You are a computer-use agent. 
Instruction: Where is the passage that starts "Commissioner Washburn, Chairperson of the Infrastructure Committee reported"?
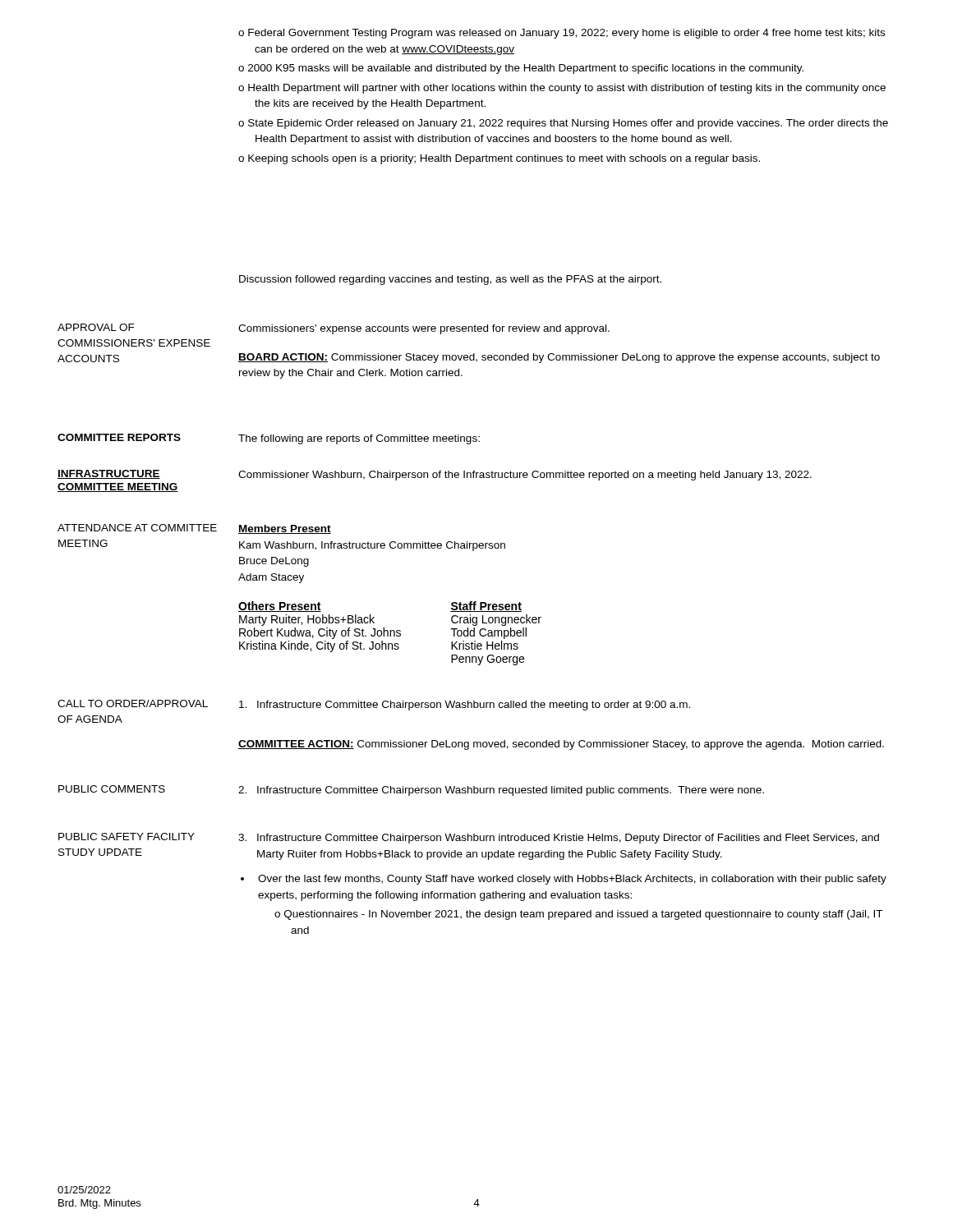(x=567, y=475)
